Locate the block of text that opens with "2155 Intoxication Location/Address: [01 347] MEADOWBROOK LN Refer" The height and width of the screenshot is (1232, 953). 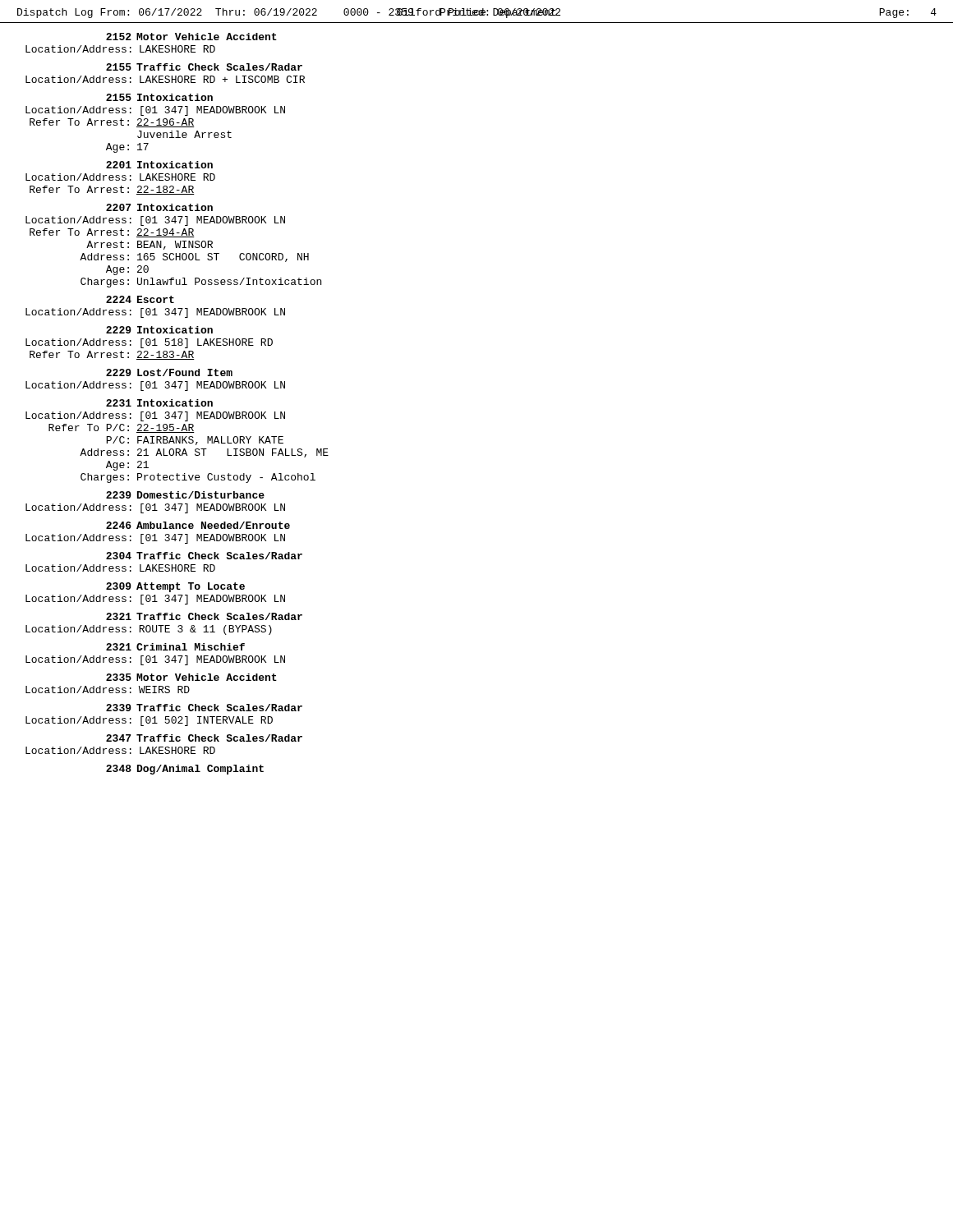[x=159, y=97]
